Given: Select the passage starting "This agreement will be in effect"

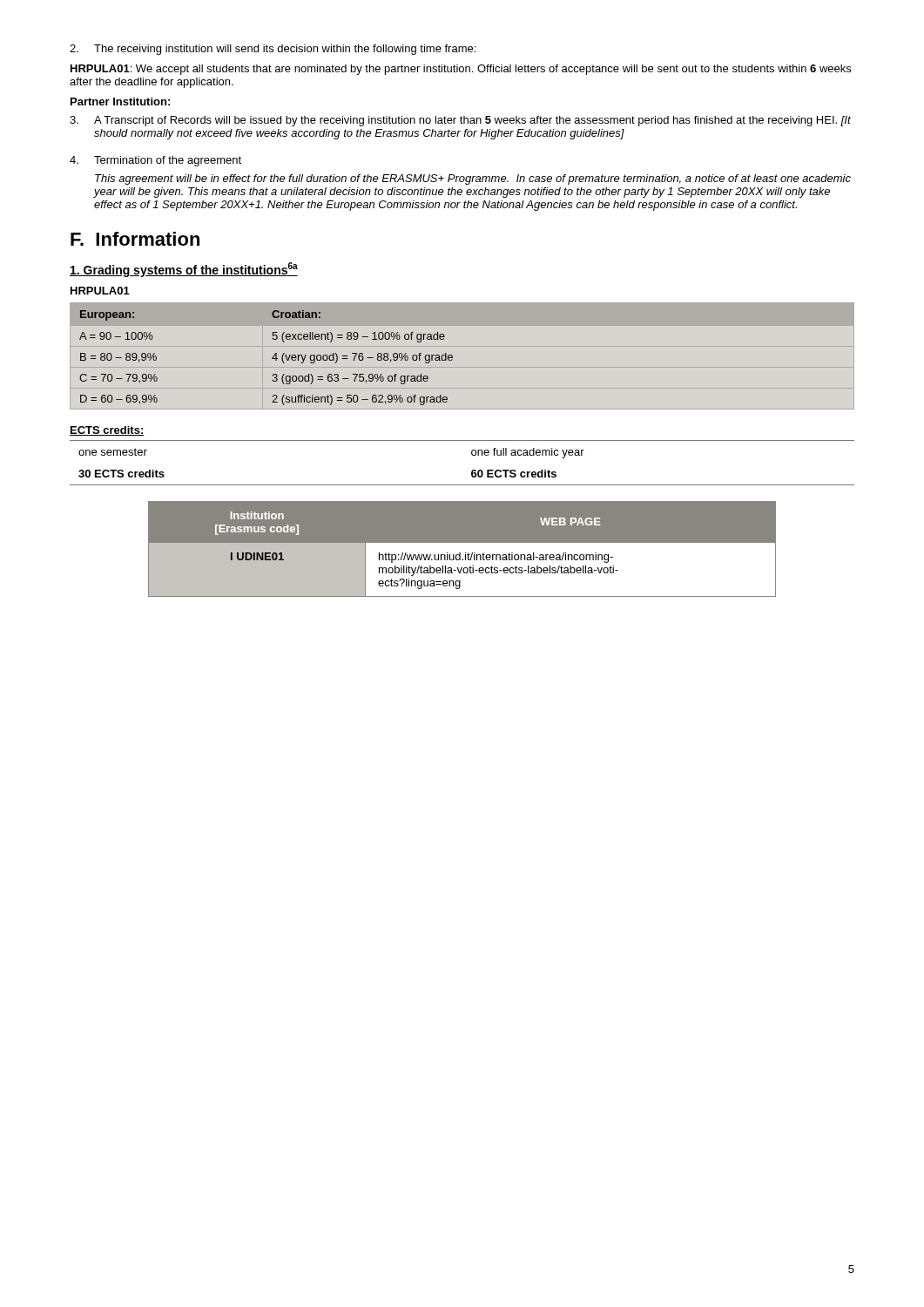Looking at the screenshot, I should 472,191.
